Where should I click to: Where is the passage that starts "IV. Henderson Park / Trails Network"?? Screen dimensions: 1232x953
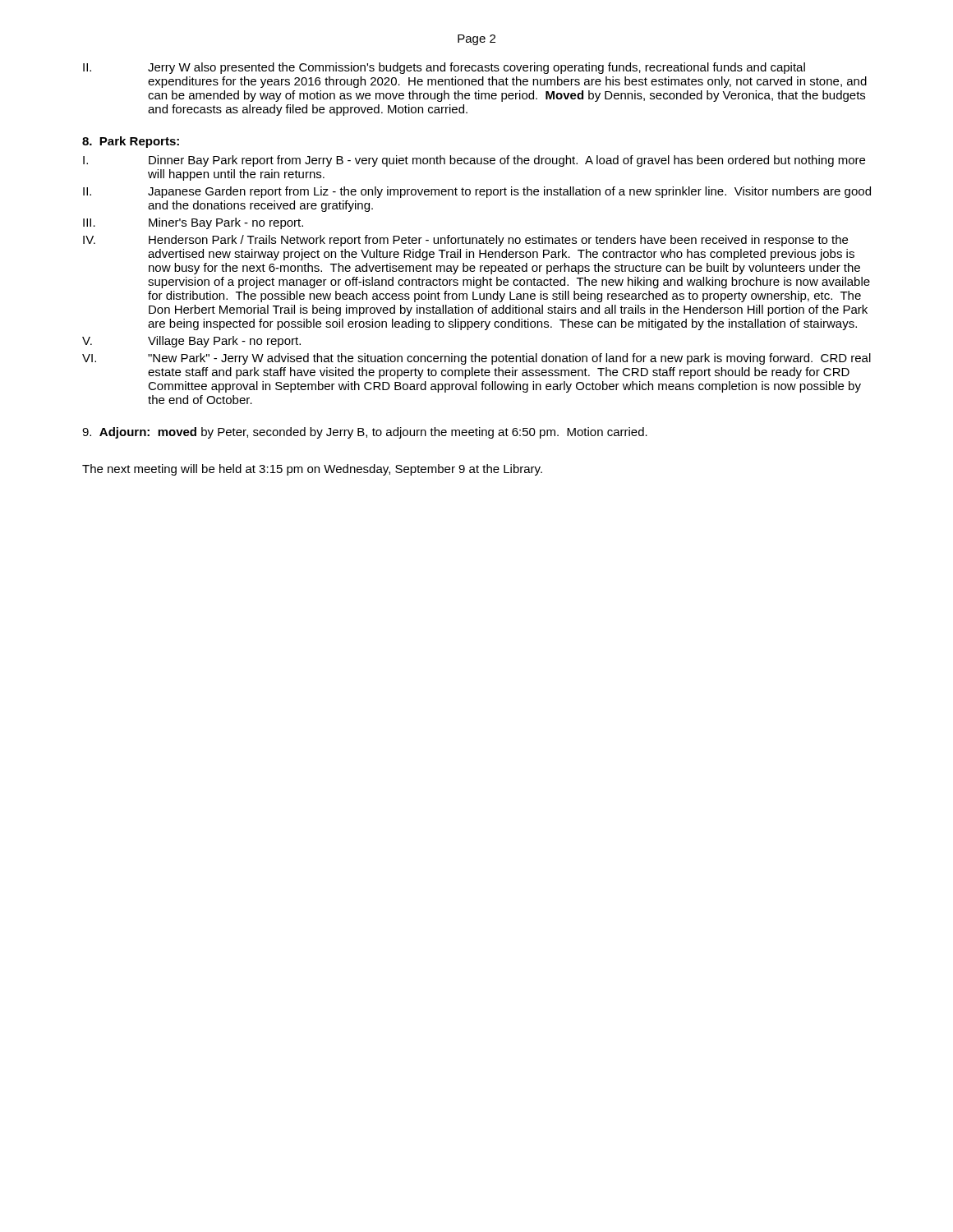pos(481,281)
